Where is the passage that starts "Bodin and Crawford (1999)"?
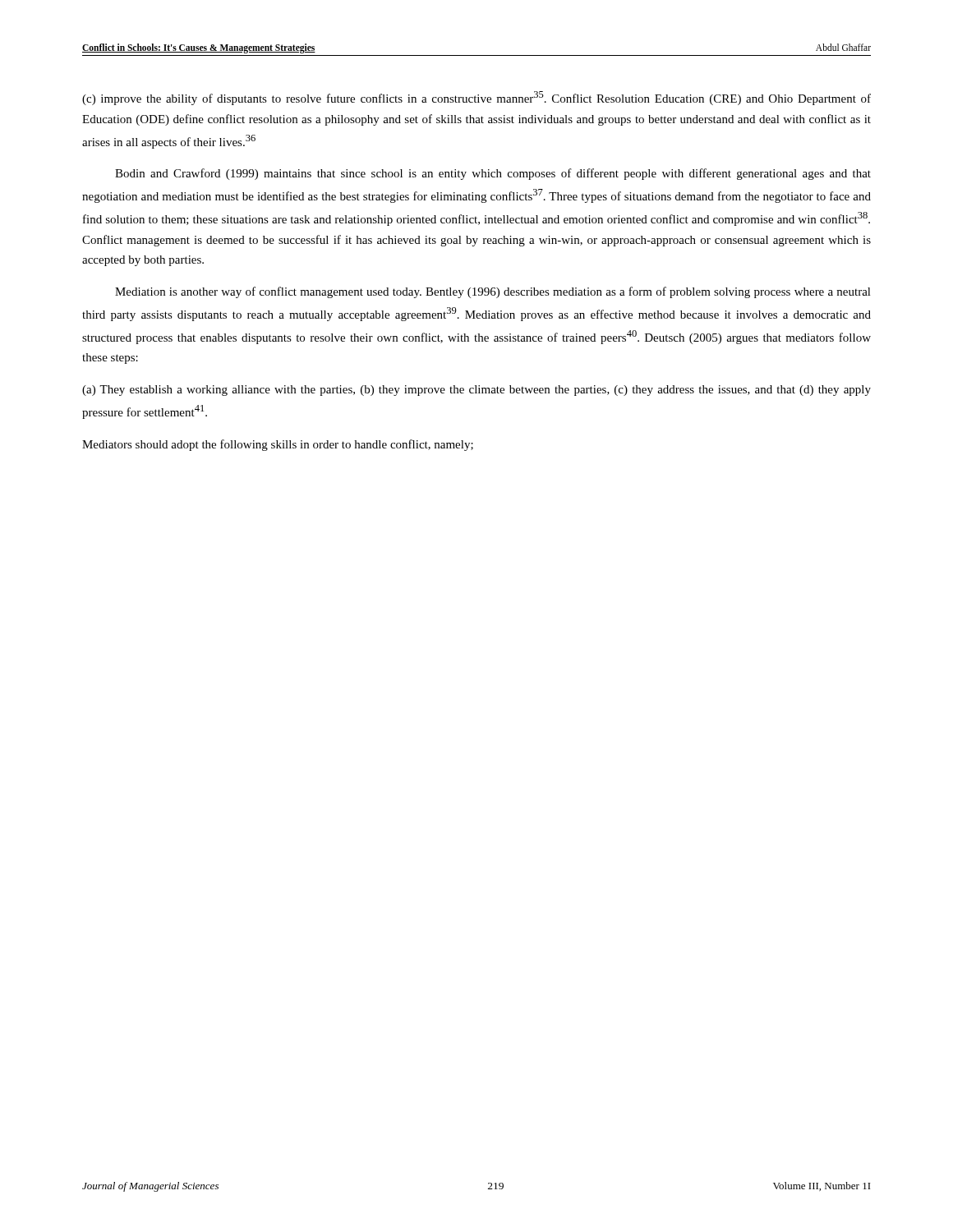The width and height of the screenshot is (953, 1232). [x=476, y=217]
